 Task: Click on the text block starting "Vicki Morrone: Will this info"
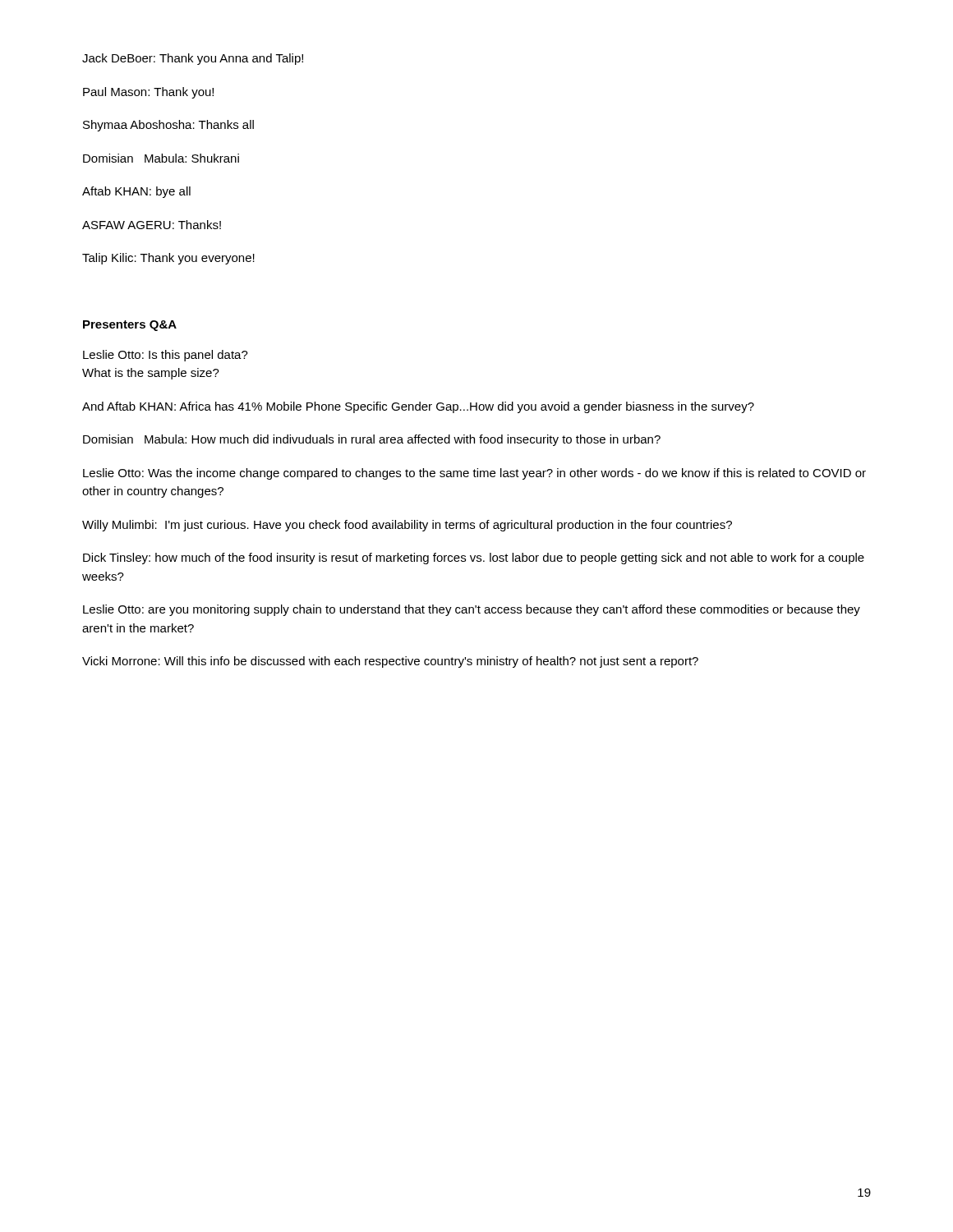click(390, 661)
